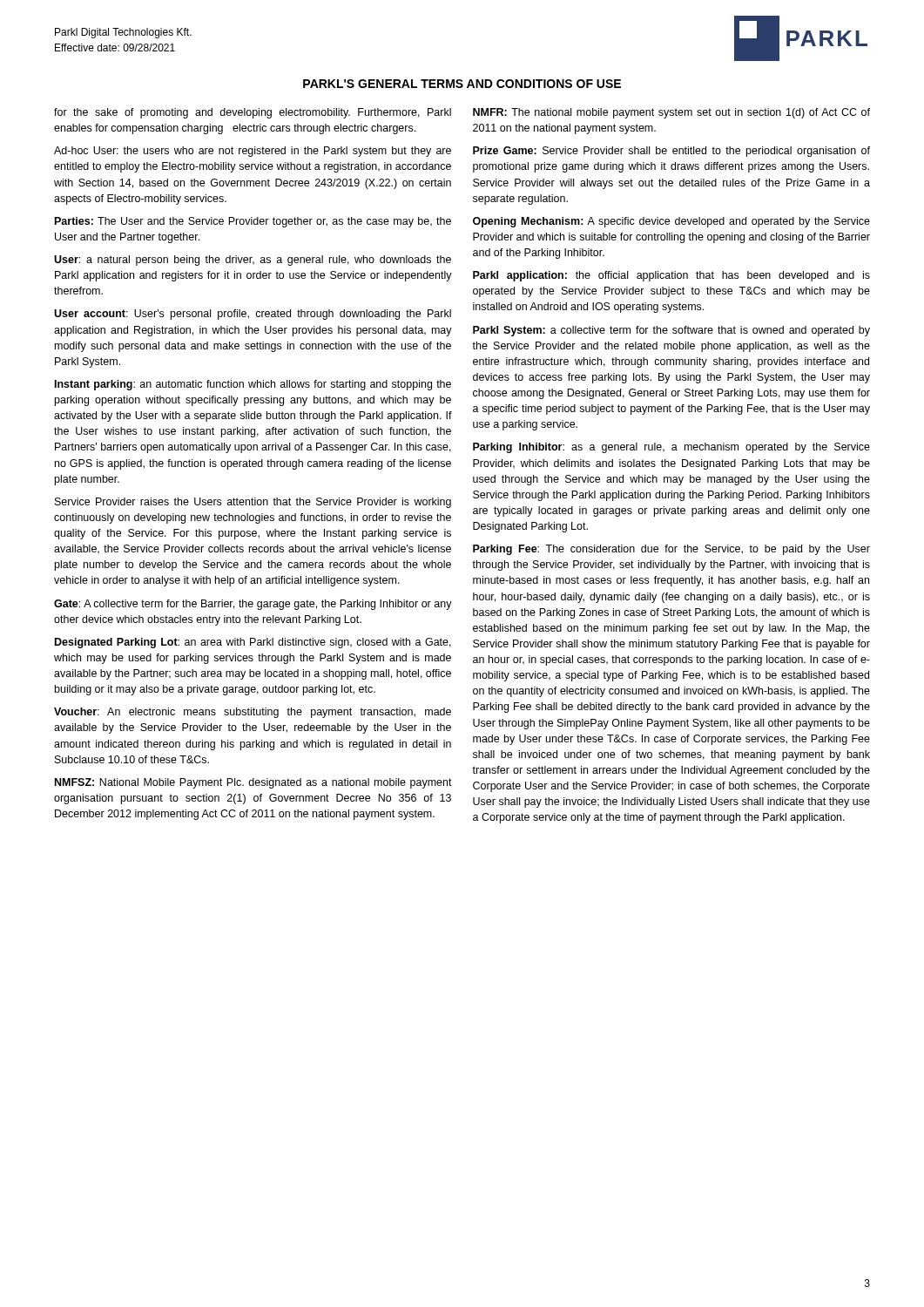Click on the text block that reads "NMFR: The national mobile payment system set out"
This screenshot has width=924, height=1307.
pyautogui.click(x=671, y=120)
